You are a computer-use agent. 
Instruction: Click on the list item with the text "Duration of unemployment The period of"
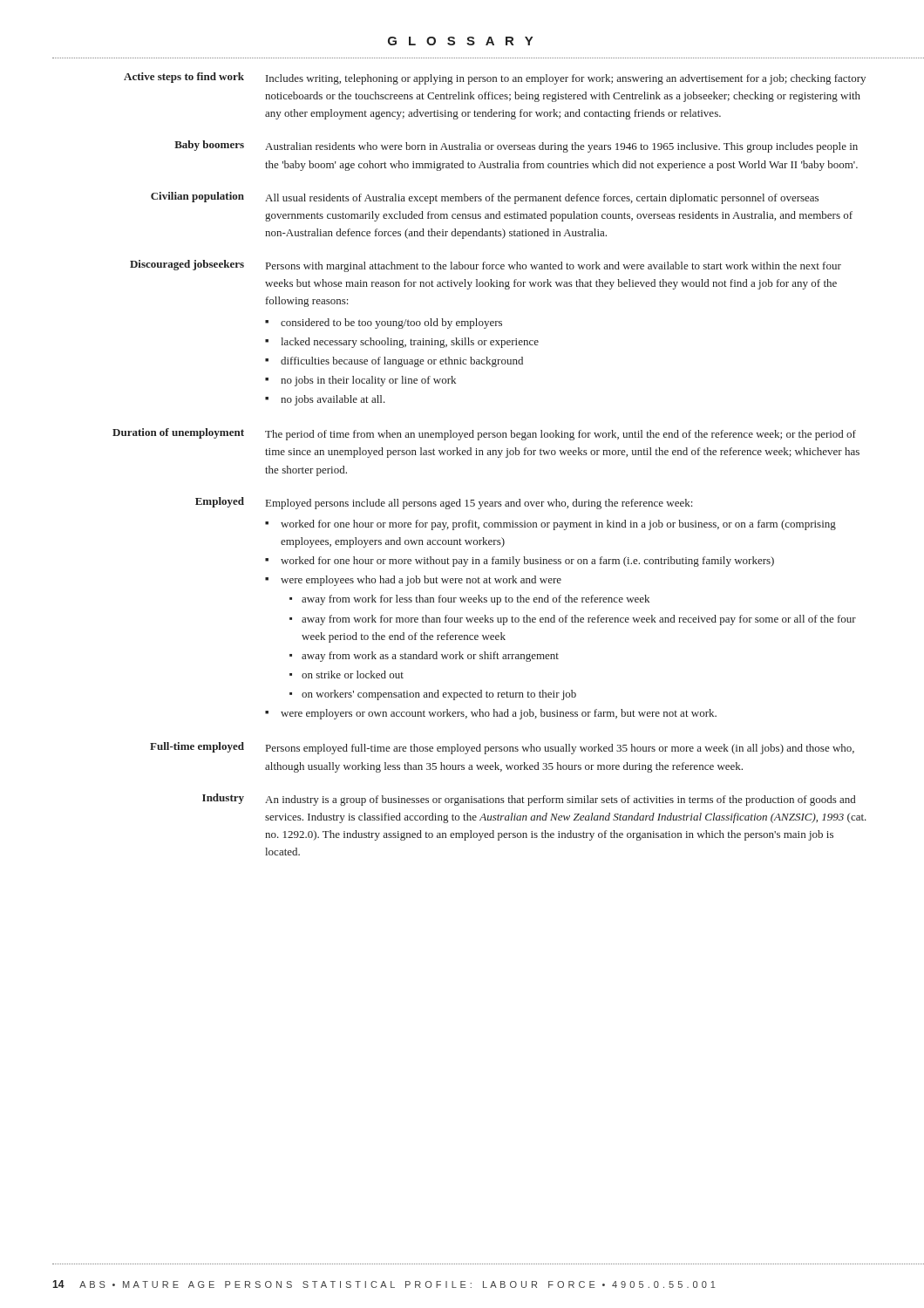coord(462,452)
